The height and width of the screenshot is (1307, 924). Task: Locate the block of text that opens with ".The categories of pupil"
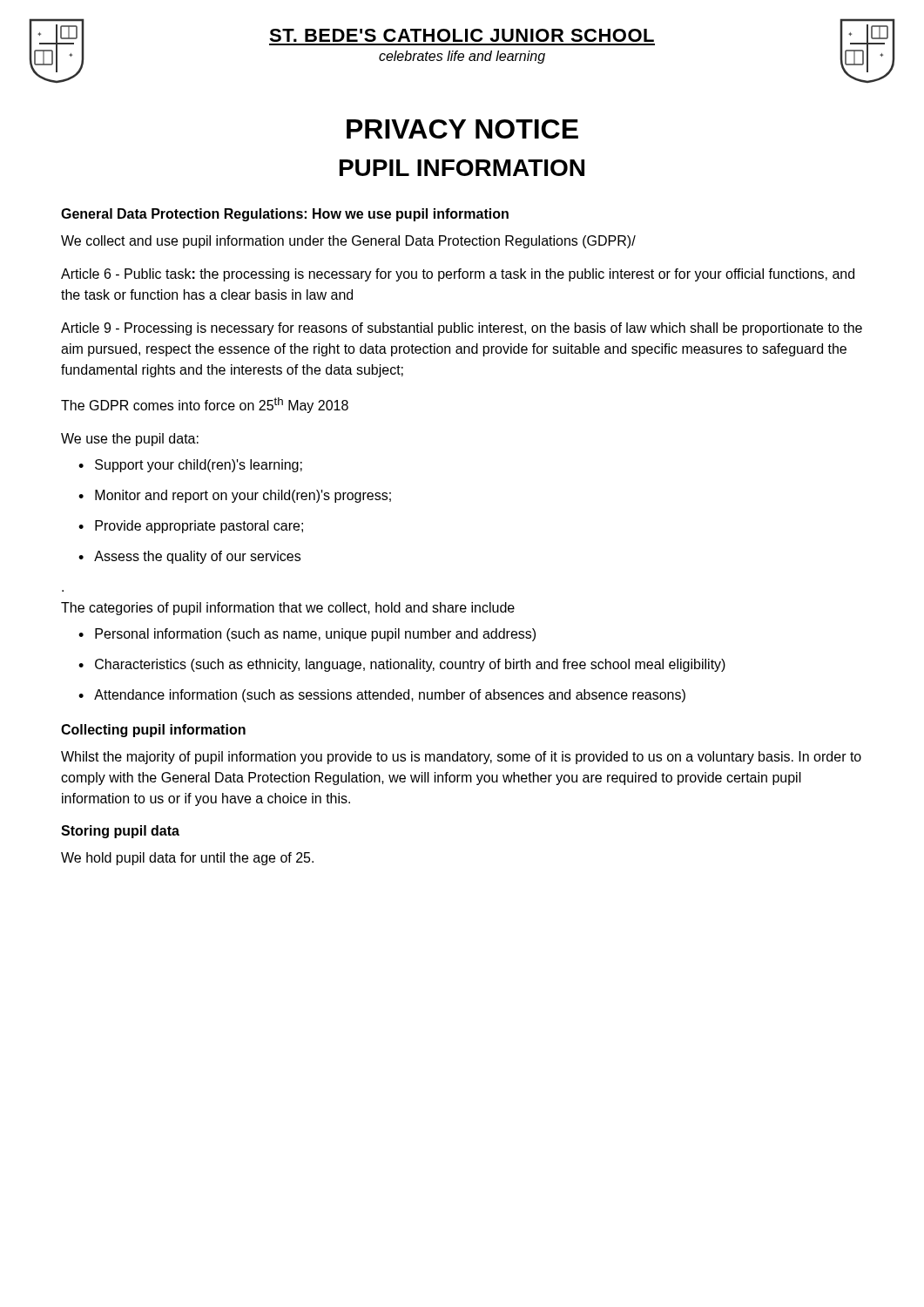(x=288, y=598)
